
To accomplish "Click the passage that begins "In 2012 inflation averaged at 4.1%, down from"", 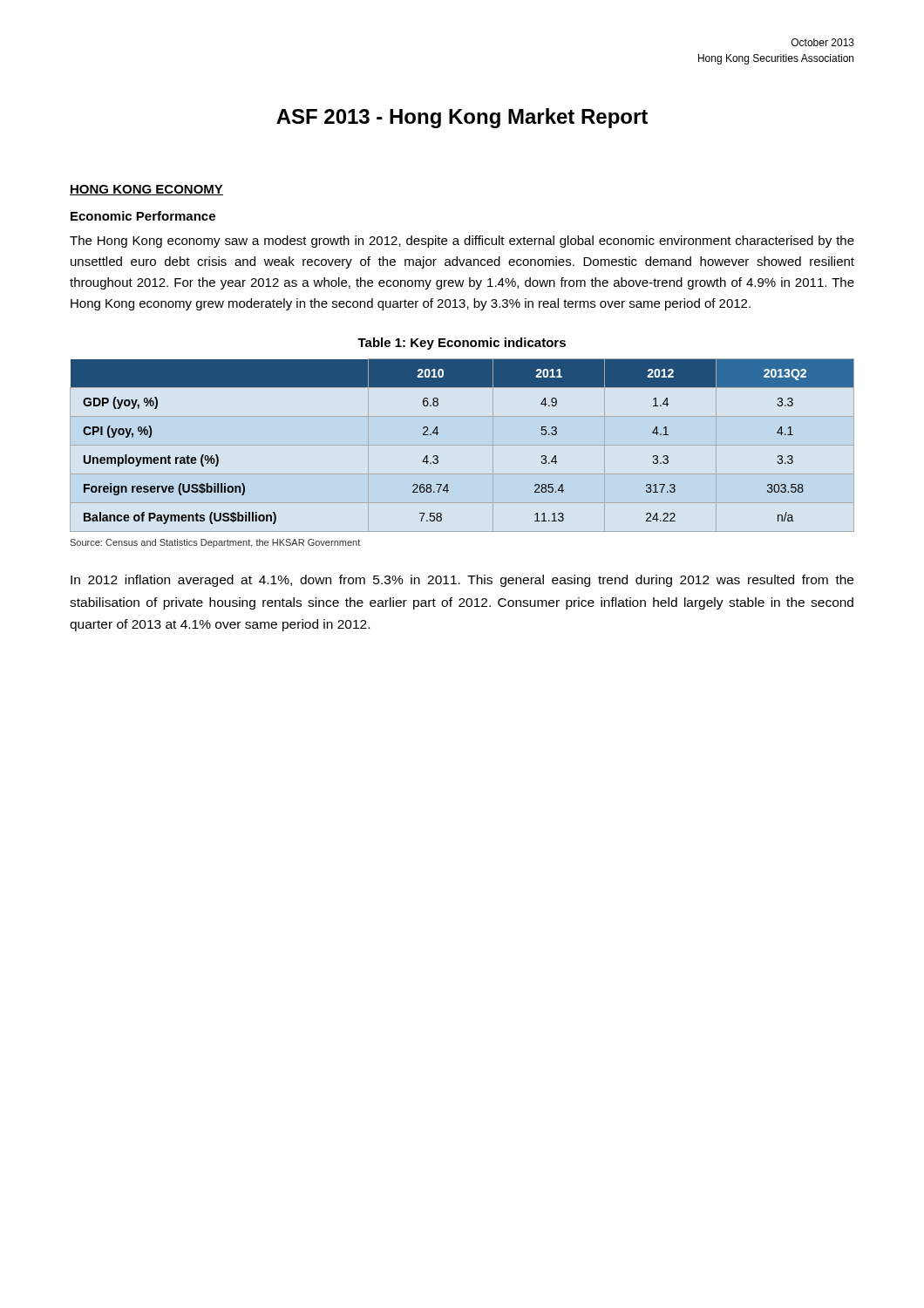I will click(462, 602).
